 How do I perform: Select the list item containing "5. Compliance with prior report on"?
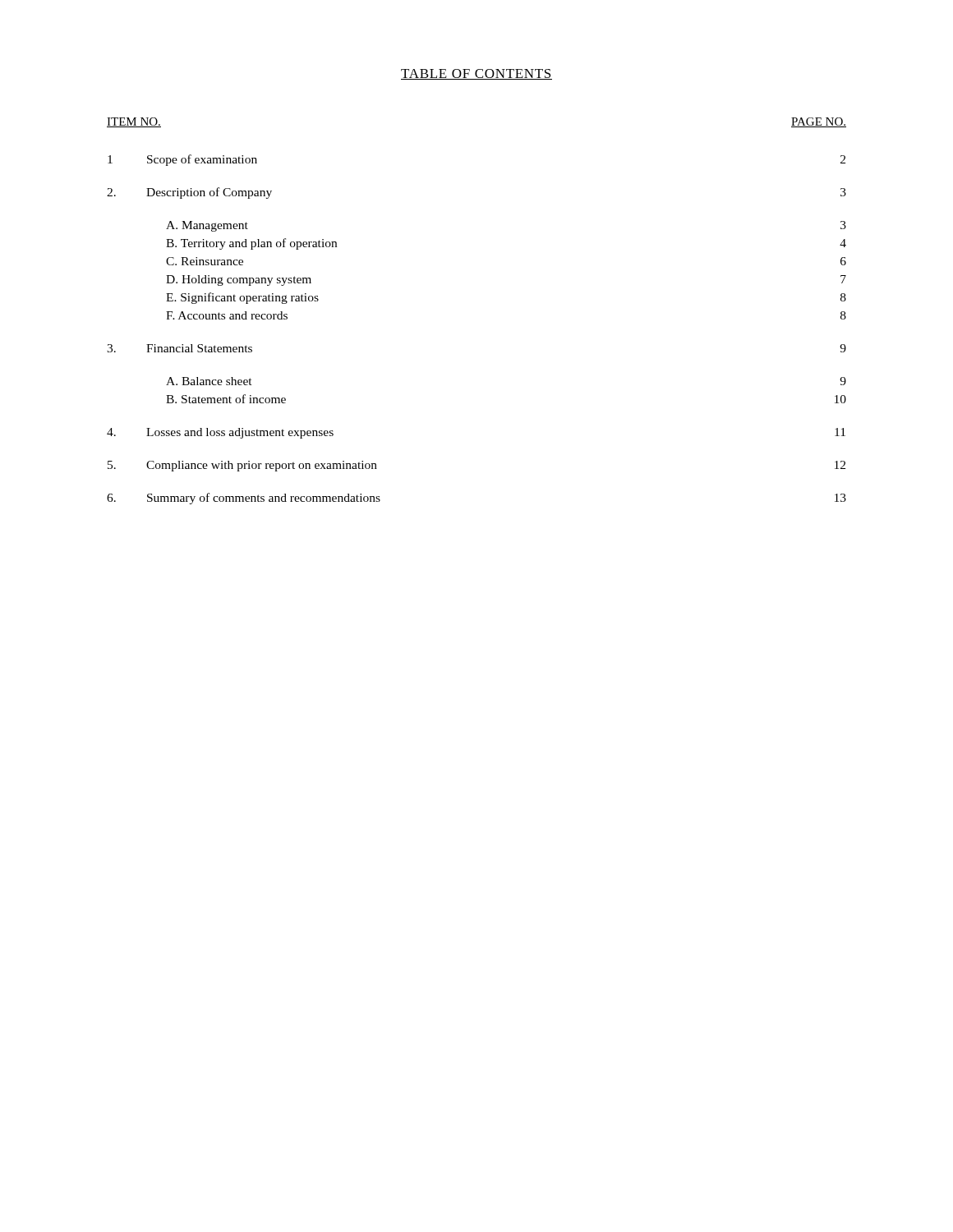(259, 466)
